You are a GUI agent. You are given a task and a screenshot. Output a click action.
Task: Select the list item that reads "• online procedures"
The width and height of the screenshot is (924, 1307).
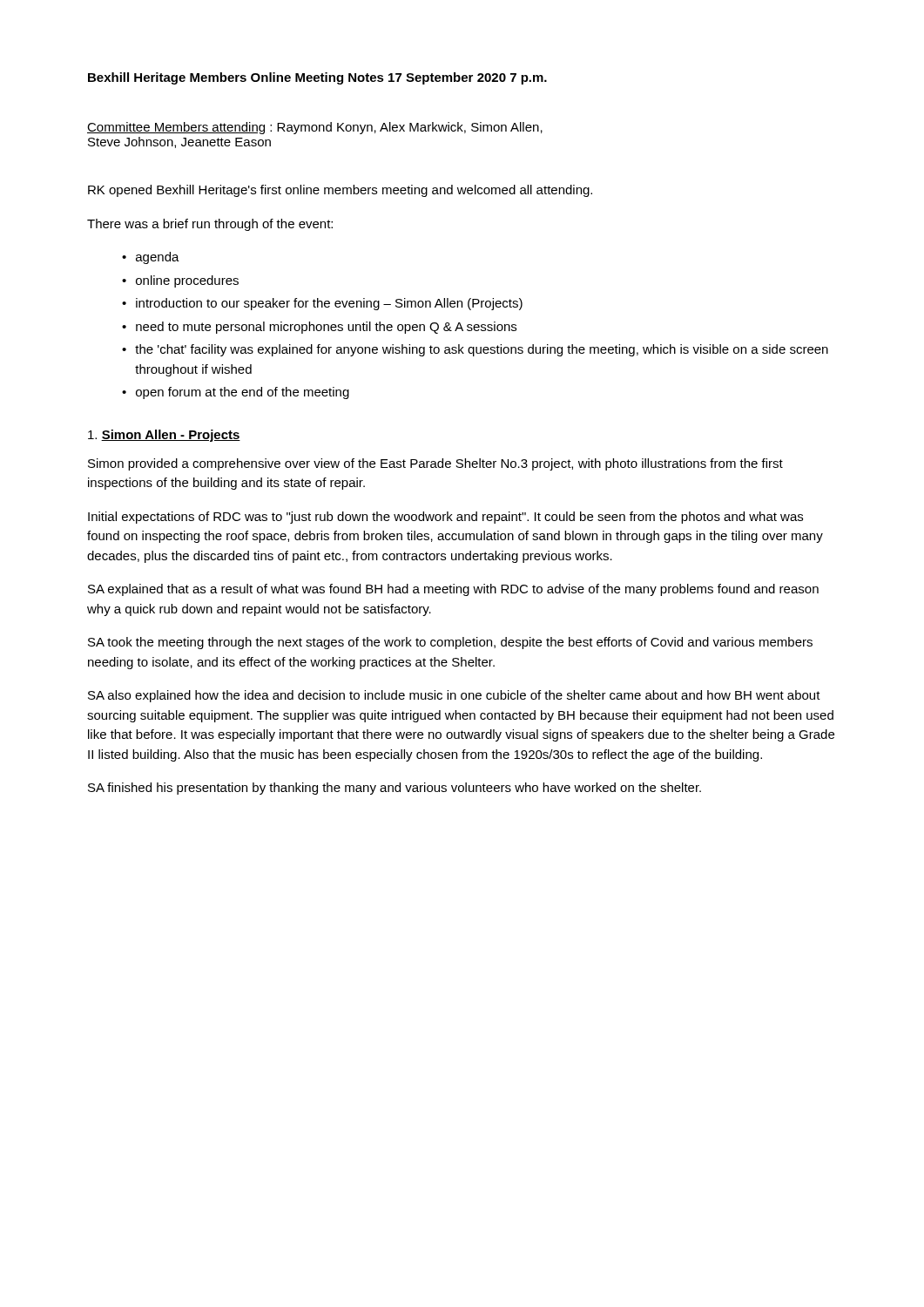181,280
